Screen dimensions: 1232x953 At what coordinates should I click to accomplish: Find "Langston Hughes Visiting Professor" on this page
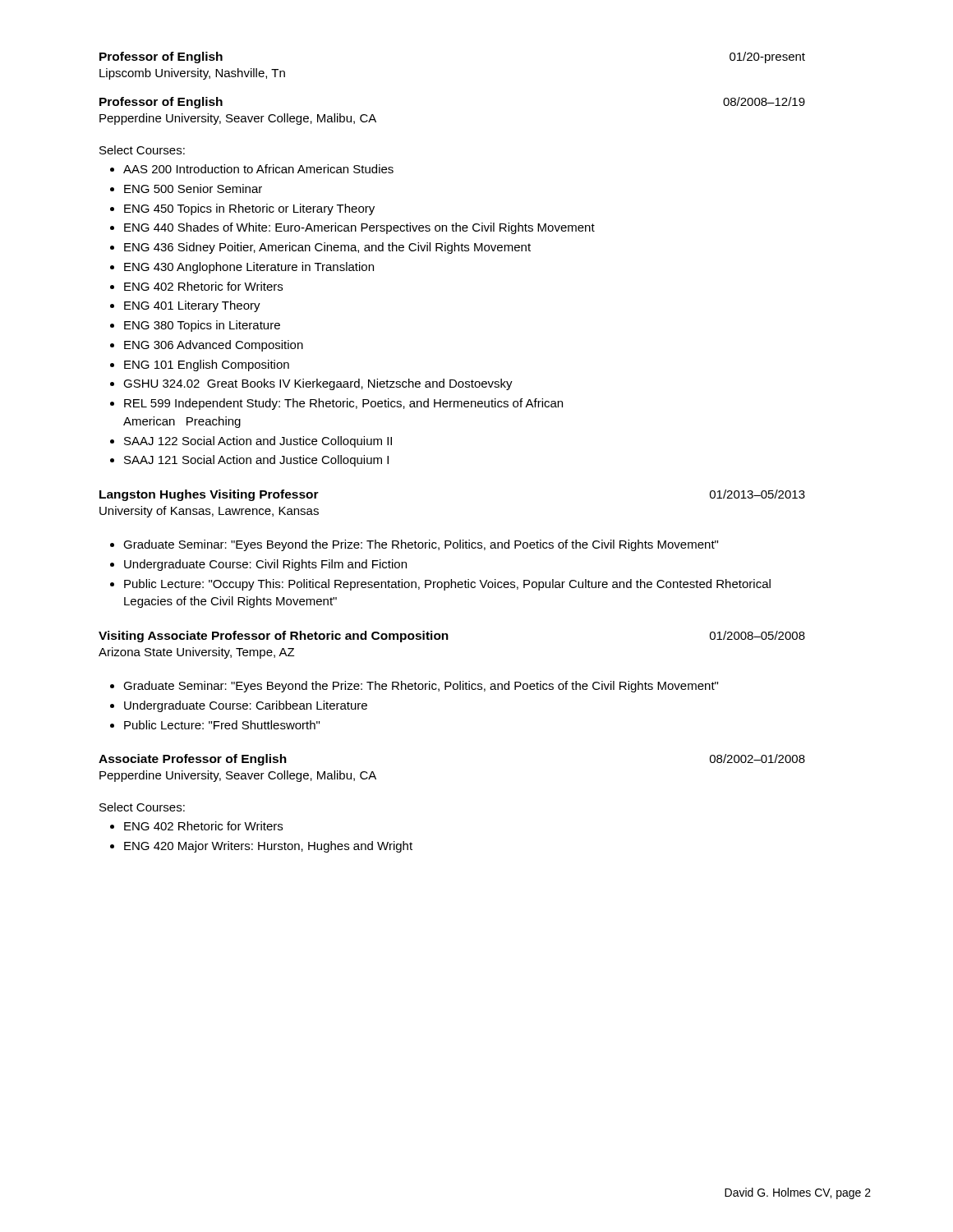click(208, 494)
